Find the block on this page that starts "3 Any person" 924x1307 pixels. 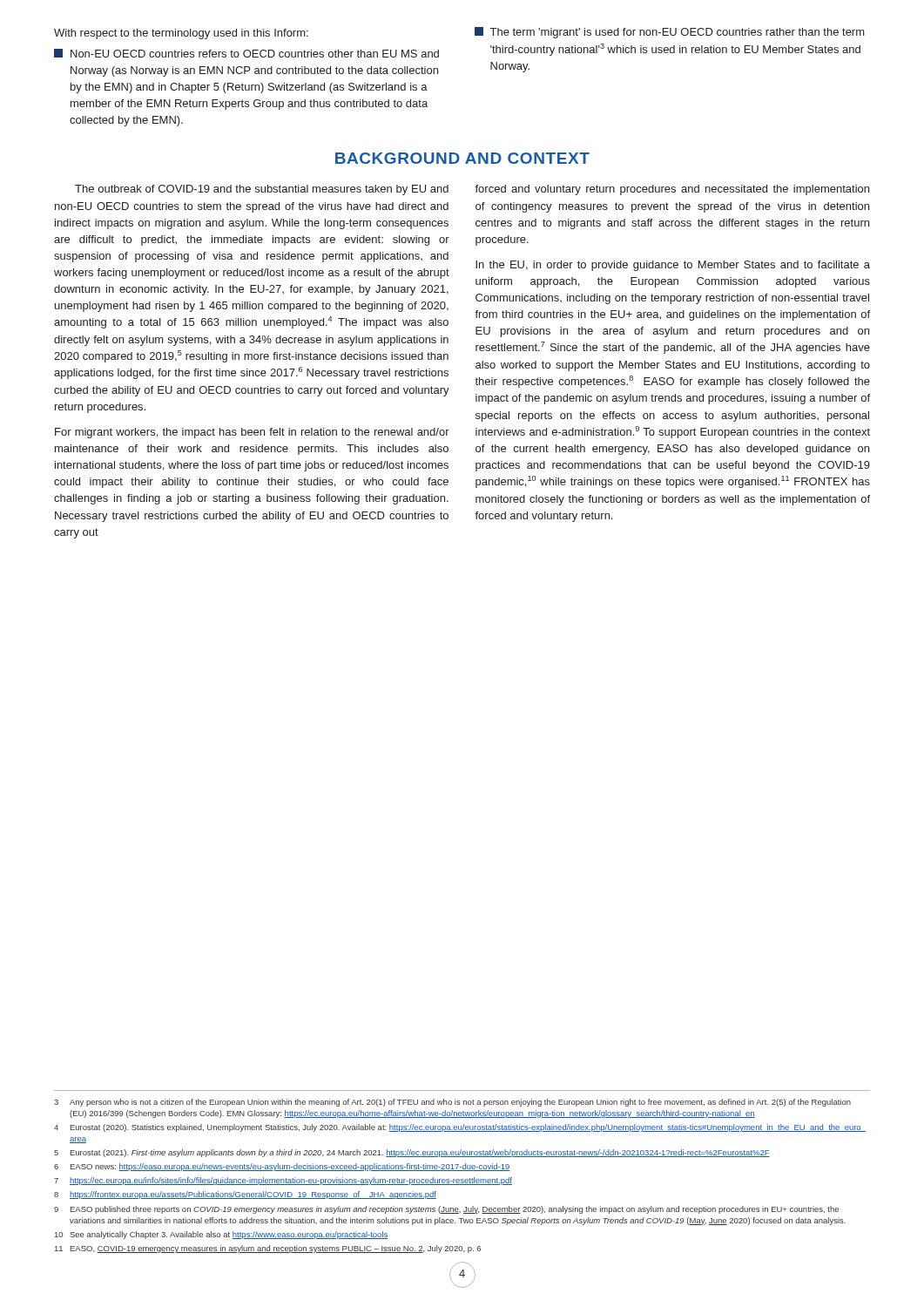click(462, 1107)
